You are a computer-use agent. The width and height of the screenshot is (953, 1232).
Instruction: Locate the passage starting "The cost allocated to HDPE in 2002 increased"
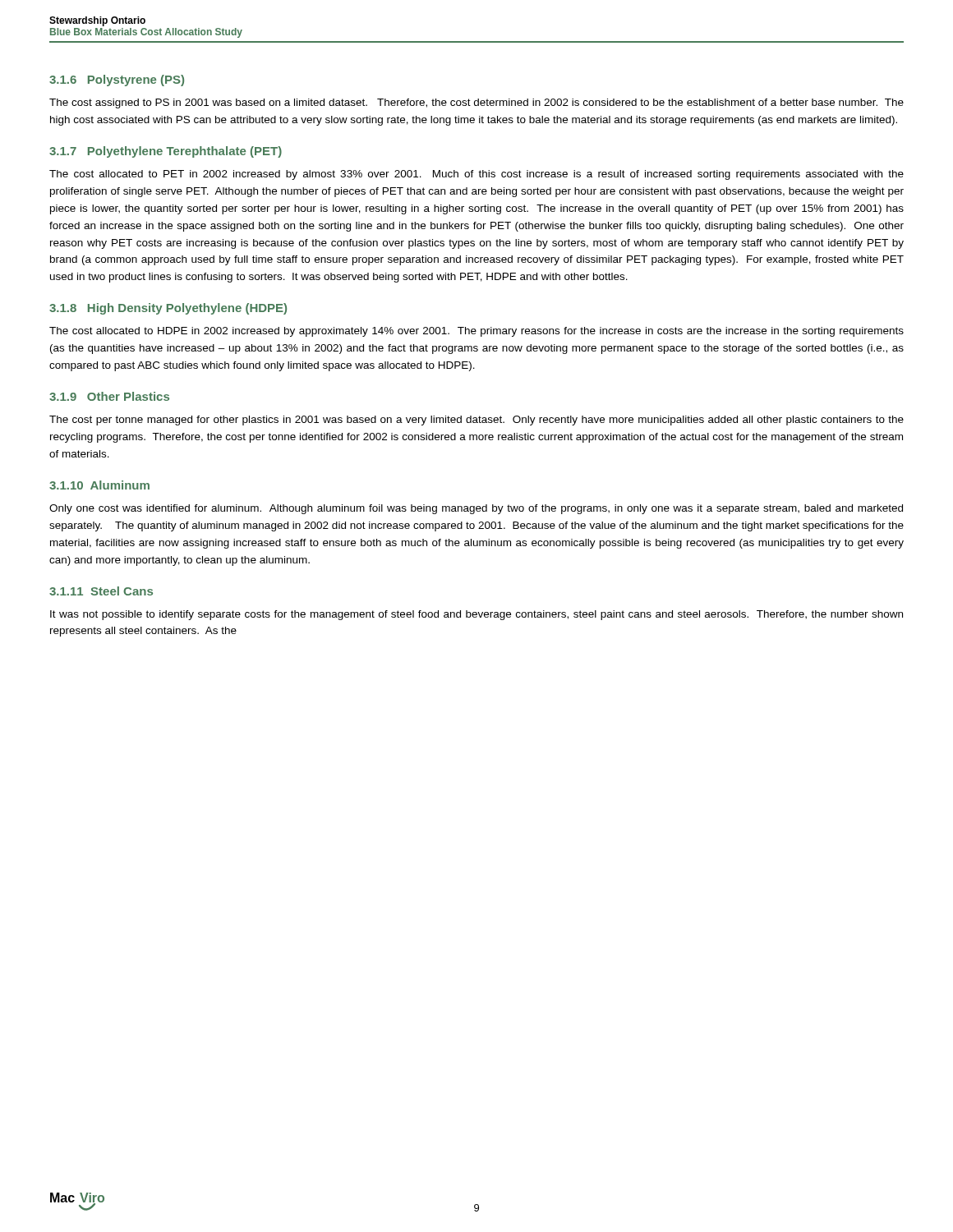(x=476, y=348)
